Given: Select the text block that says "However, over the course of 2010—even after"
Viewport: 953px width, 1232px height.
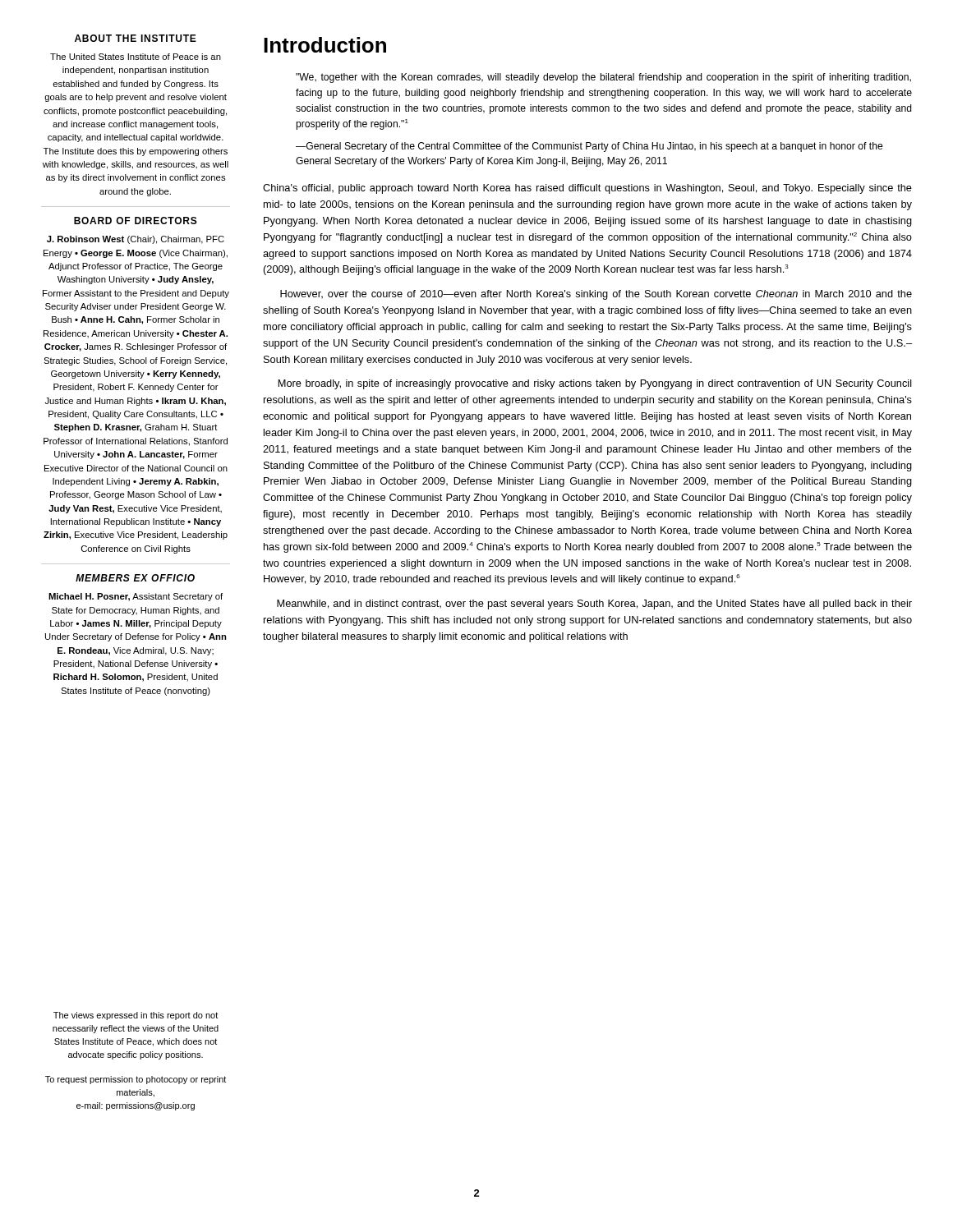Looking at the screenshot, I should 587,326.
